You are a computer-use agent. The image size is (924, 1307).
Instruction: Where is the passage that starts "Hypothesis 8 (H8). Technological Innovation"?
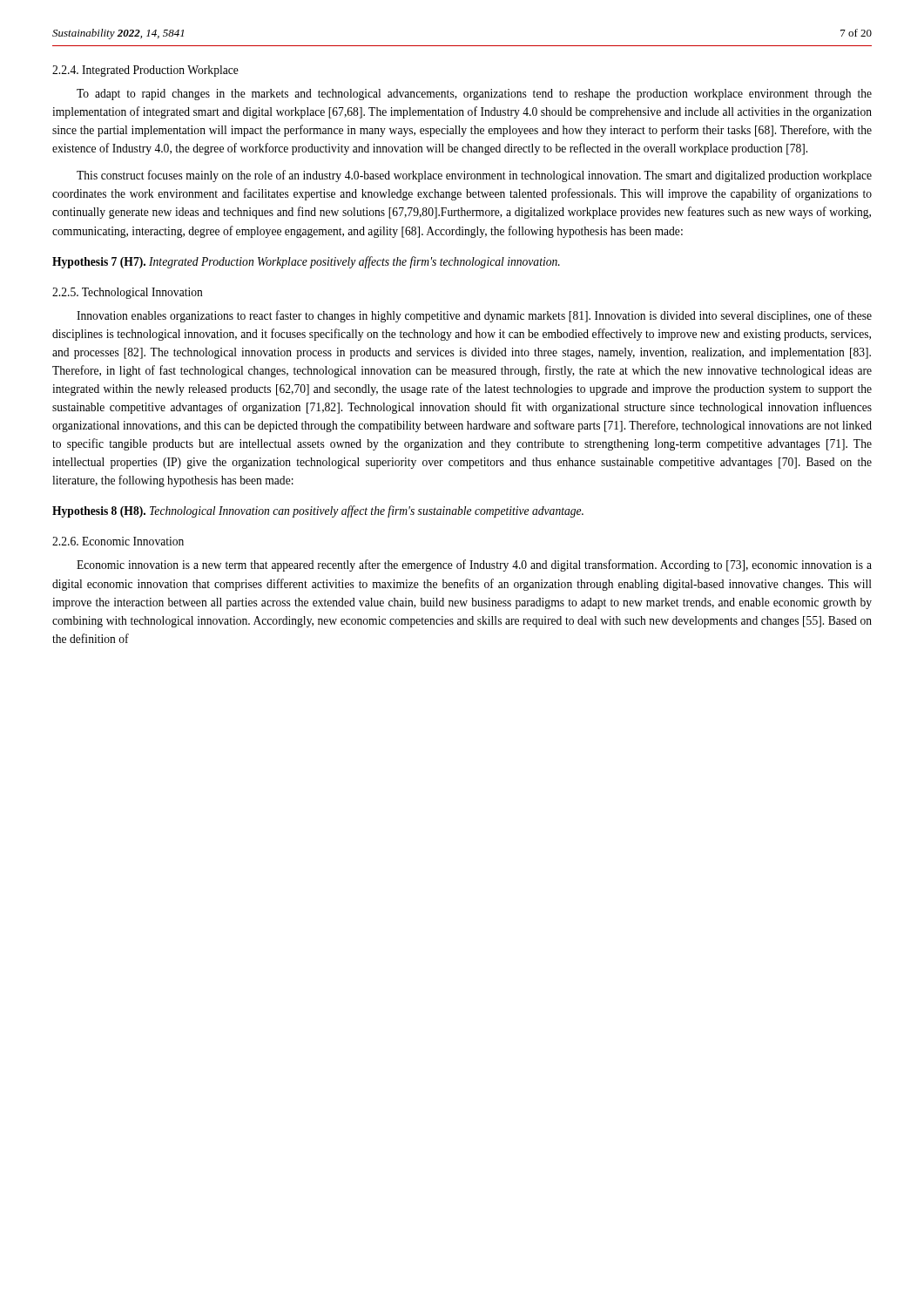(318, 511)
